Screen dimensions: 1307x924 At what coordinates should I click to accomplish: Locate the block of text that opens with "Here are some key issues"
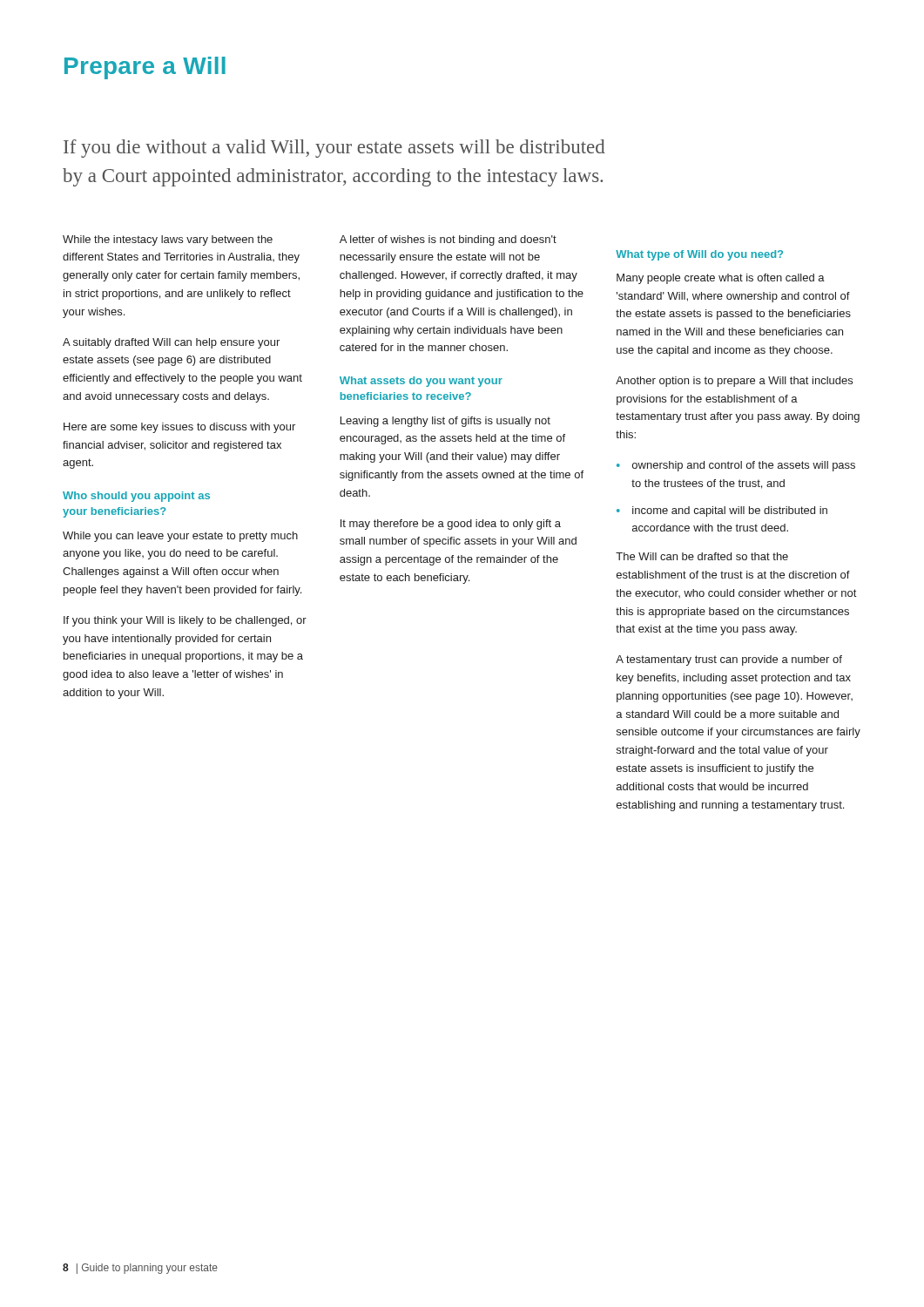[x=185, y=445]
